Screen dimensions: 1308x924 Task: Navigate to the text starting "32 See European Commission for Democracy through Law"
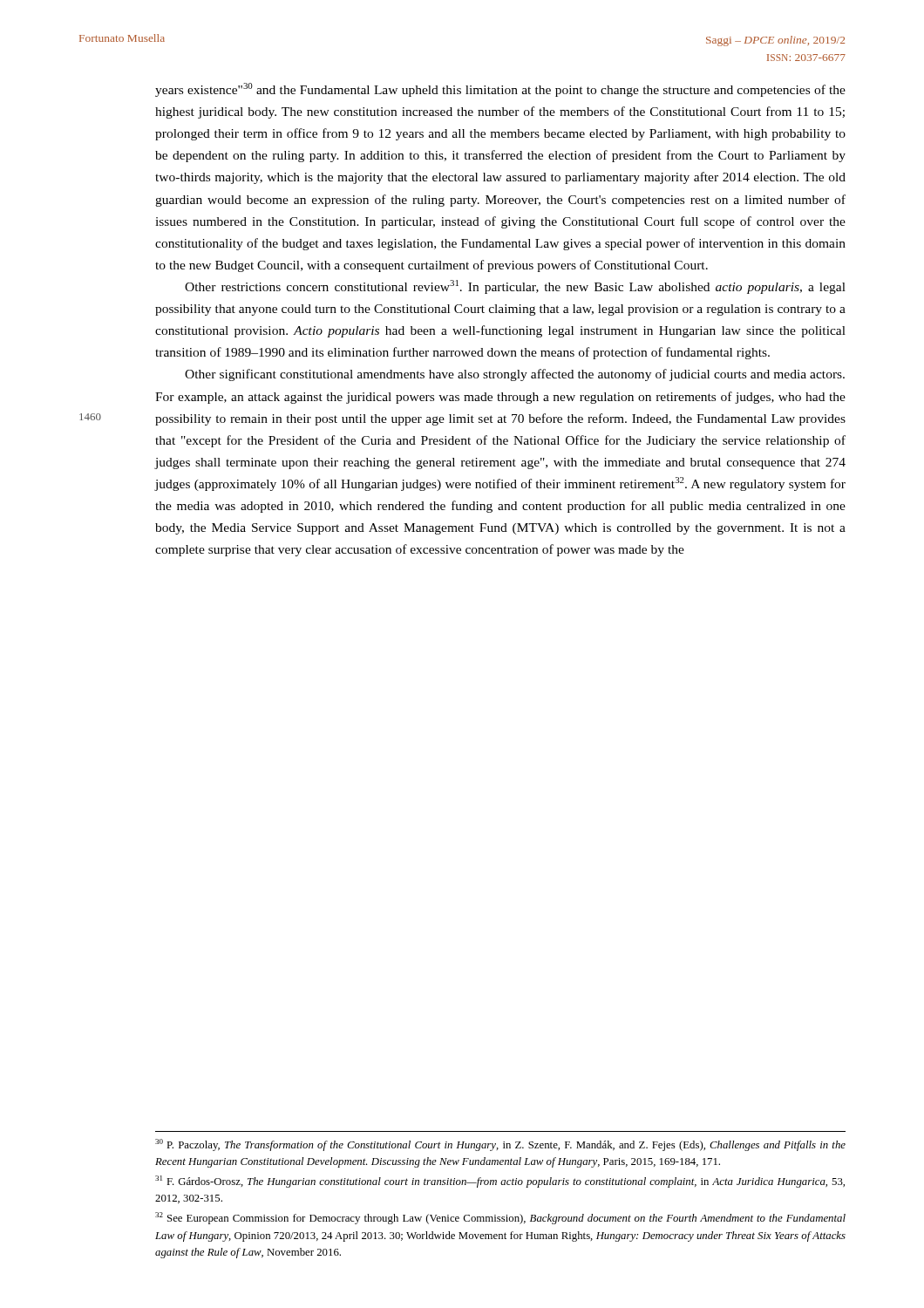[500, 1234]
